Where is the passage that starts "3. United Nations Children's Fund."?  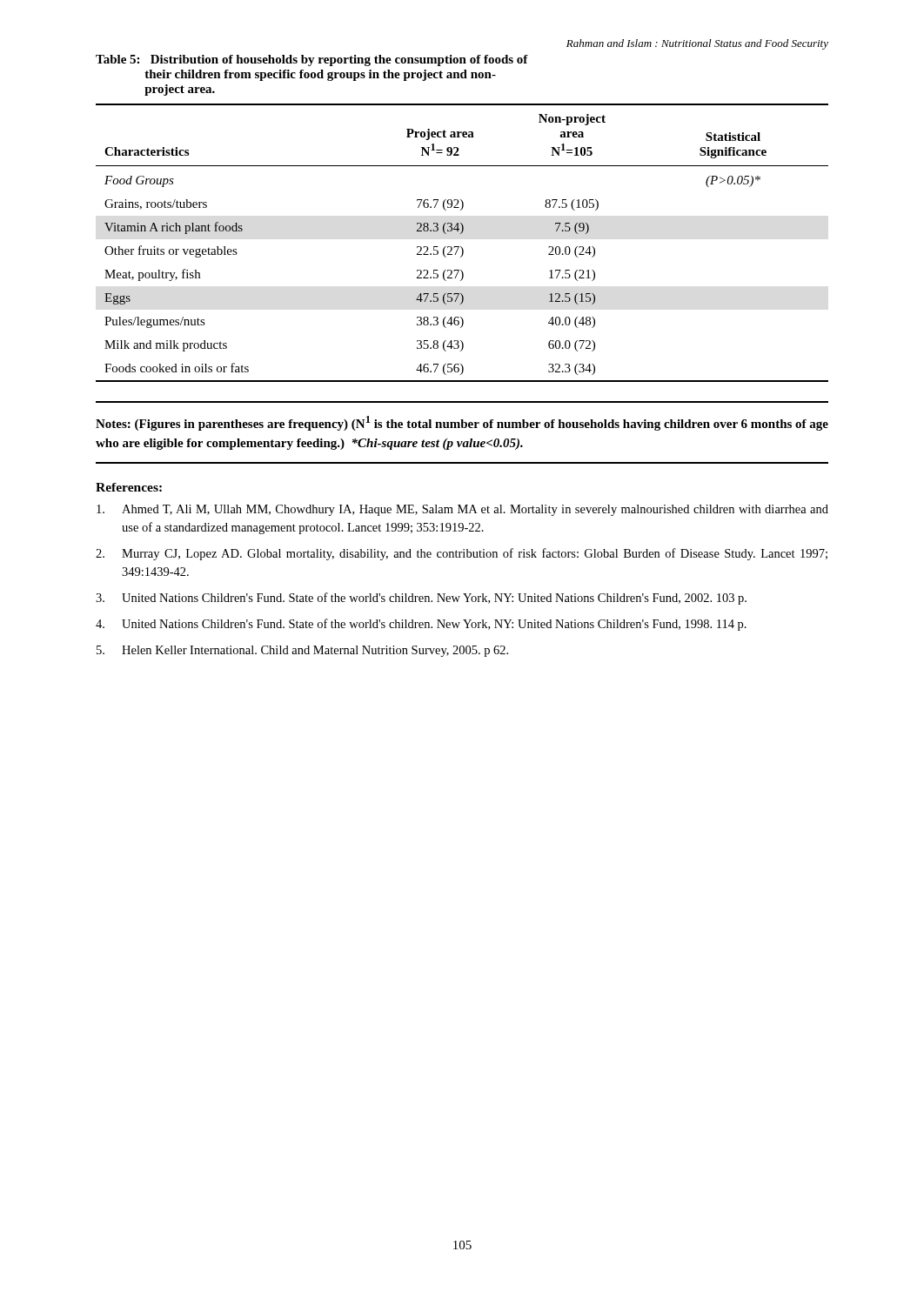[462, 598]
